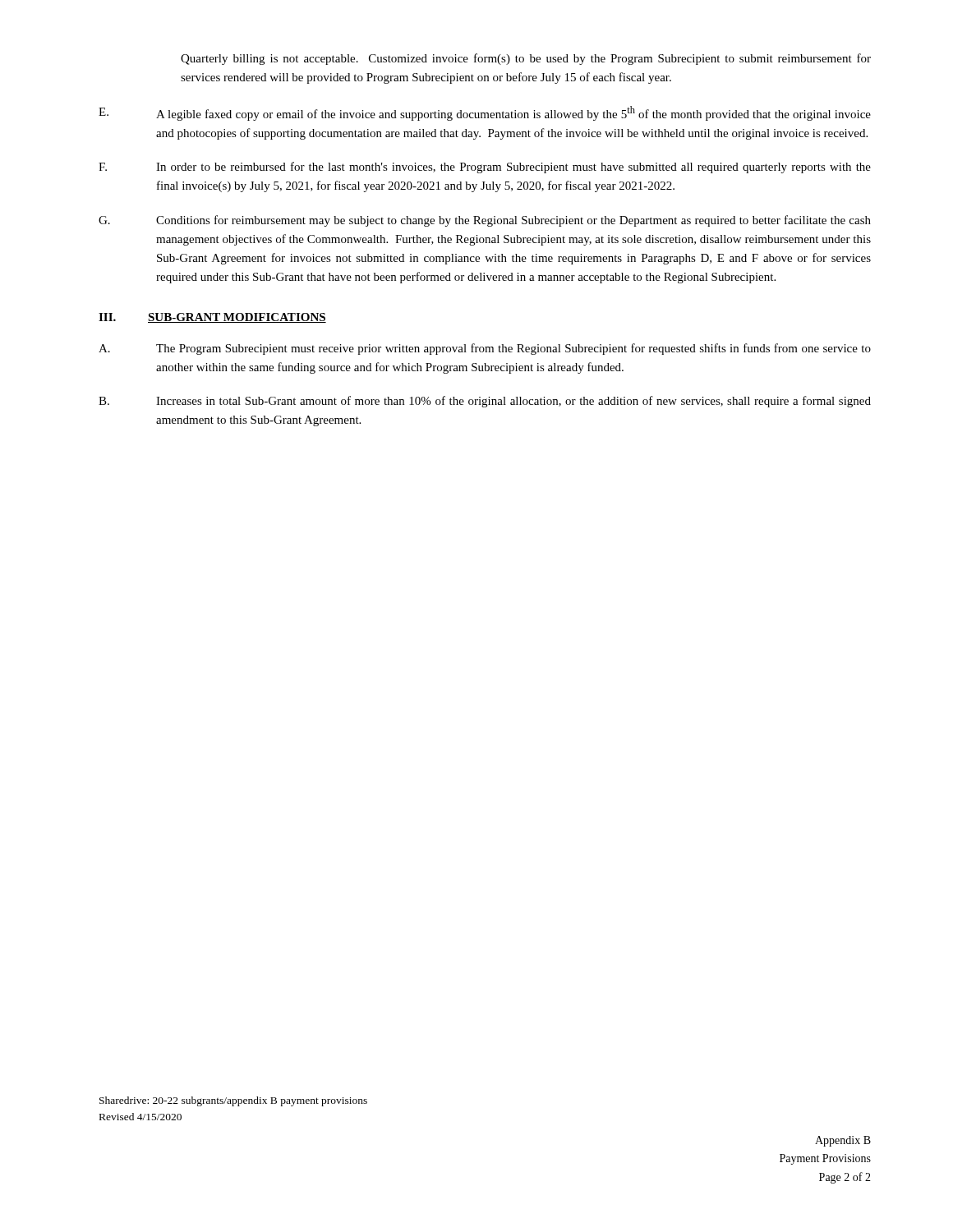Click on the text block with the text "Quarterly billing is not acceptable."
This screenshot has height=1232, width=953.
coord(526,68)
